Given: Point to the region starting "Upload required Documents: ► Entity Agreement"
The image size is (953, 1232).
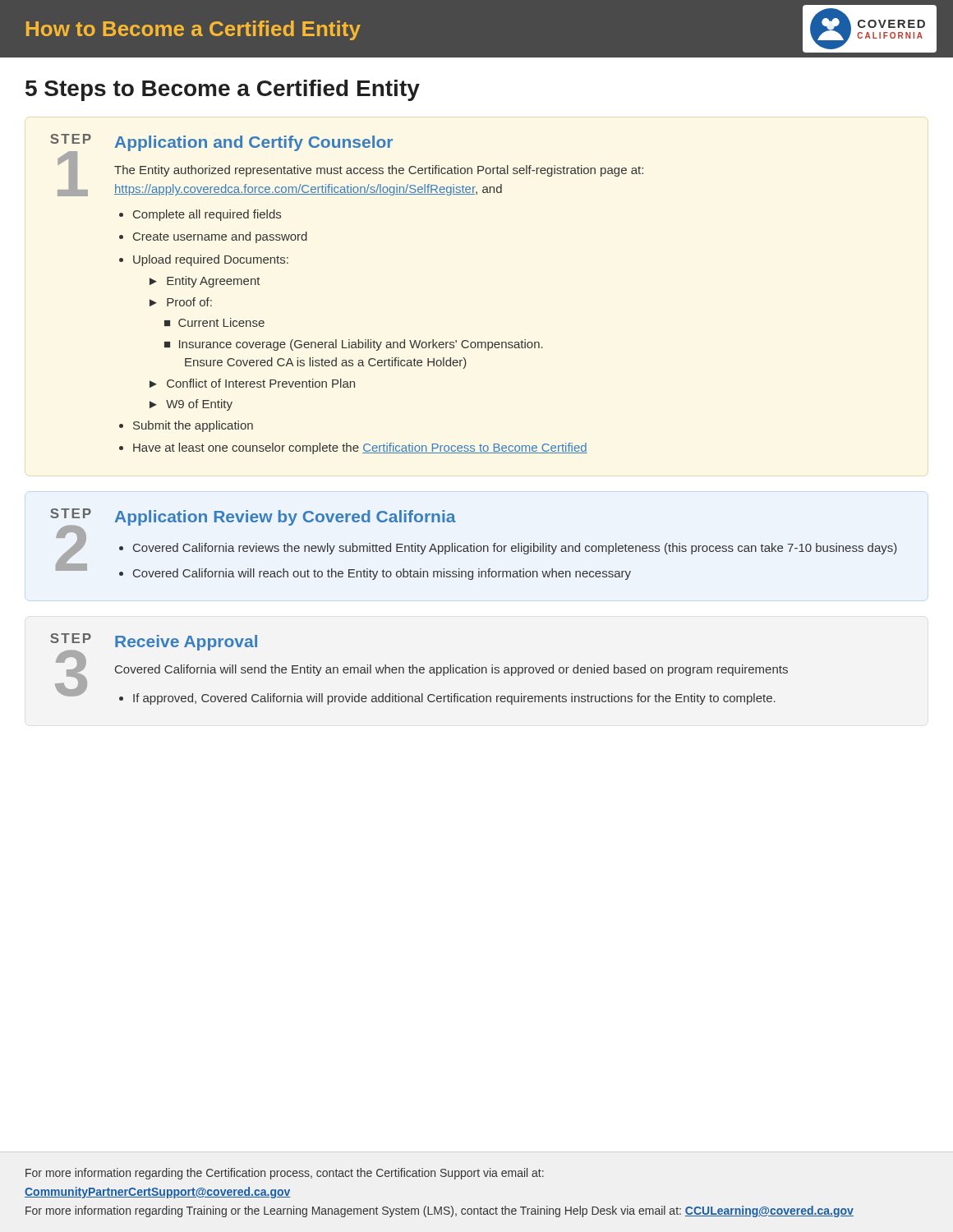Looking at the screenshot, I should pyautogui.click(x=520, y=333).
